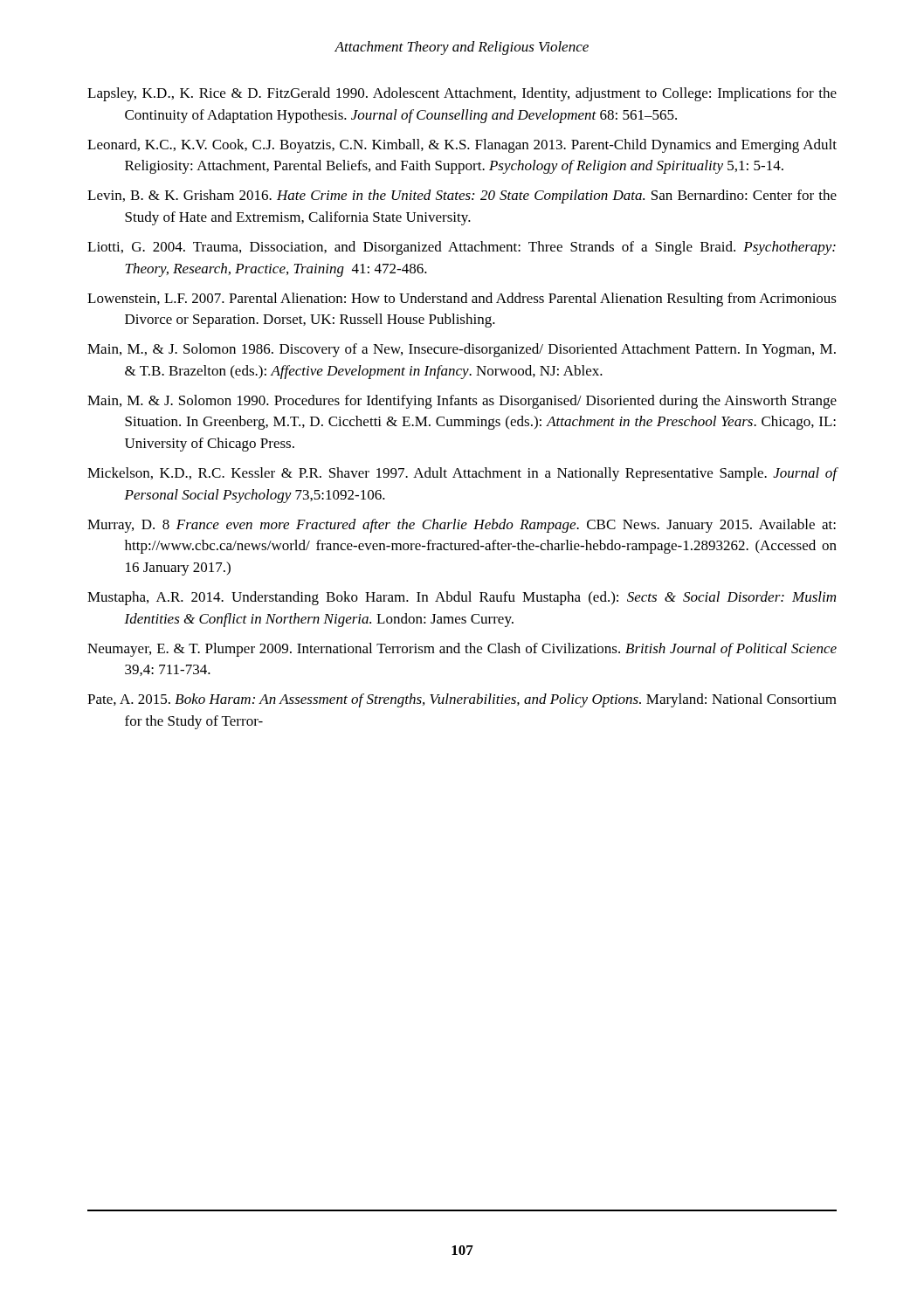The height and width of the screenshot is (1310, 924).
Task: Find the block on this page that starts "Mustapha, A.R. 2014. Understanding Boko"
Action: 462,608
